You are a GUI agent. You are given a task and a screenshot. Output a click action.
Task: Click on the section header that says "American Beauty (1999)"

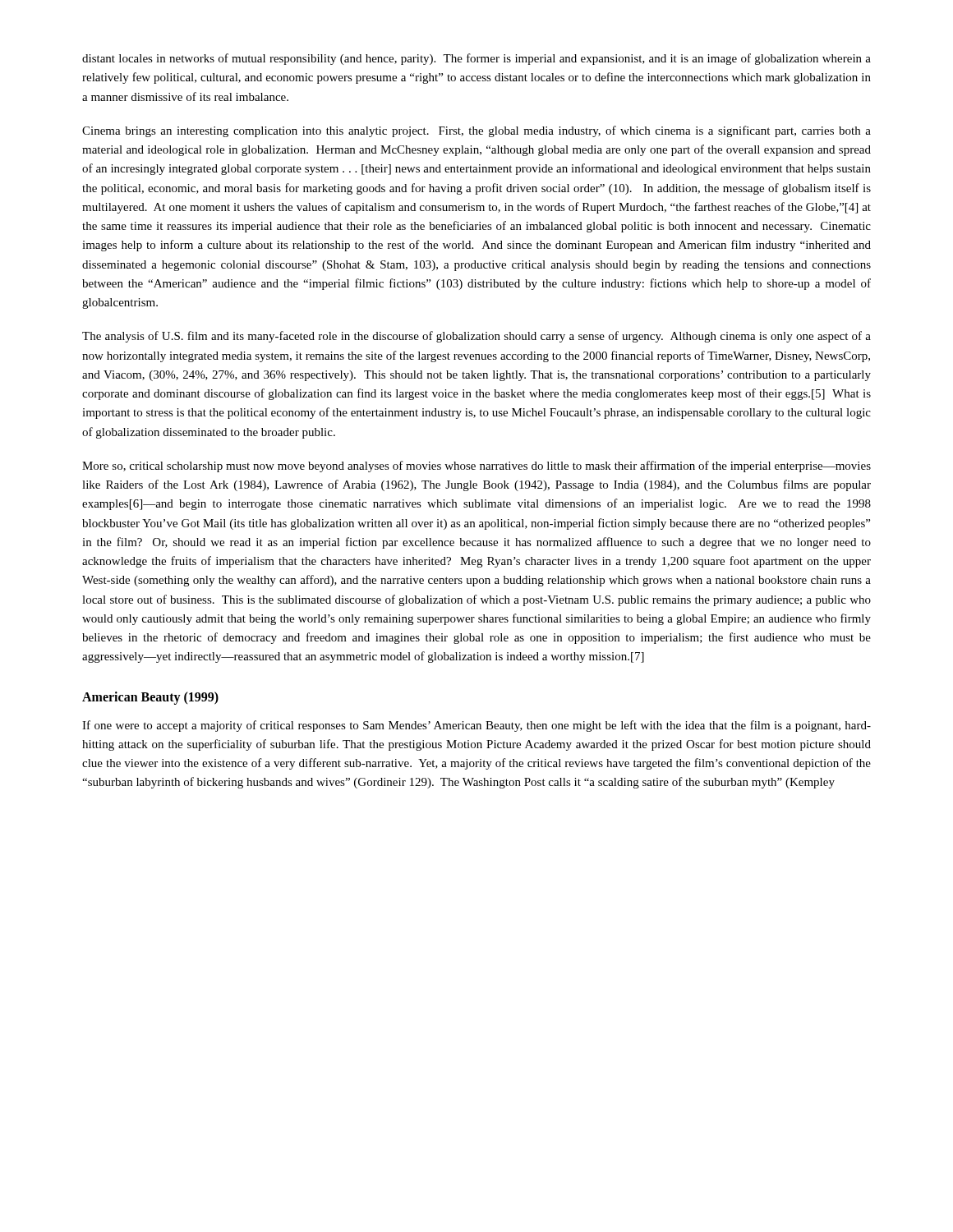[150, 697]
